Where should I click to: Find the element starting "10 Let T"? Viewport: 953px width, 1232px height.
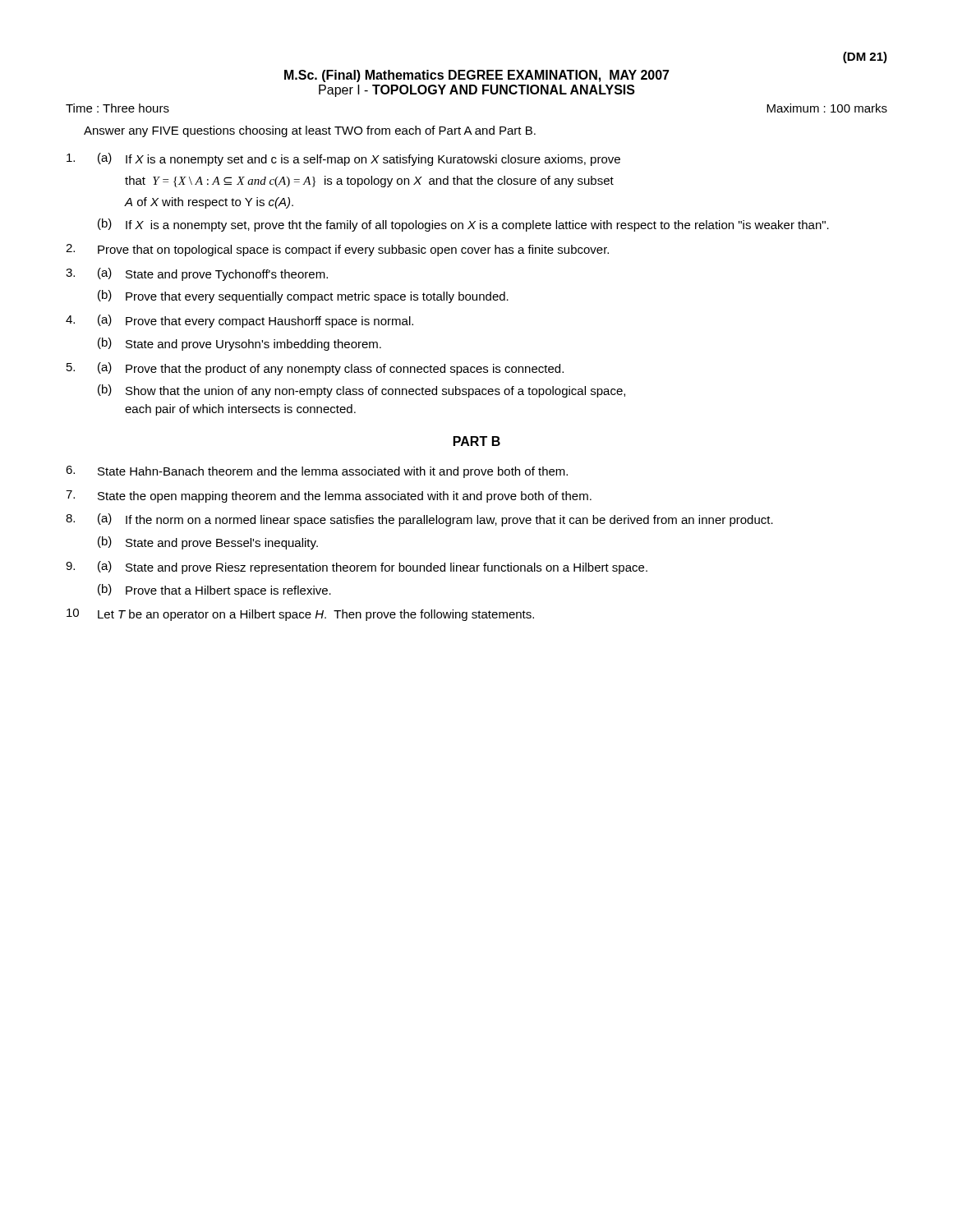pos(476,614)
